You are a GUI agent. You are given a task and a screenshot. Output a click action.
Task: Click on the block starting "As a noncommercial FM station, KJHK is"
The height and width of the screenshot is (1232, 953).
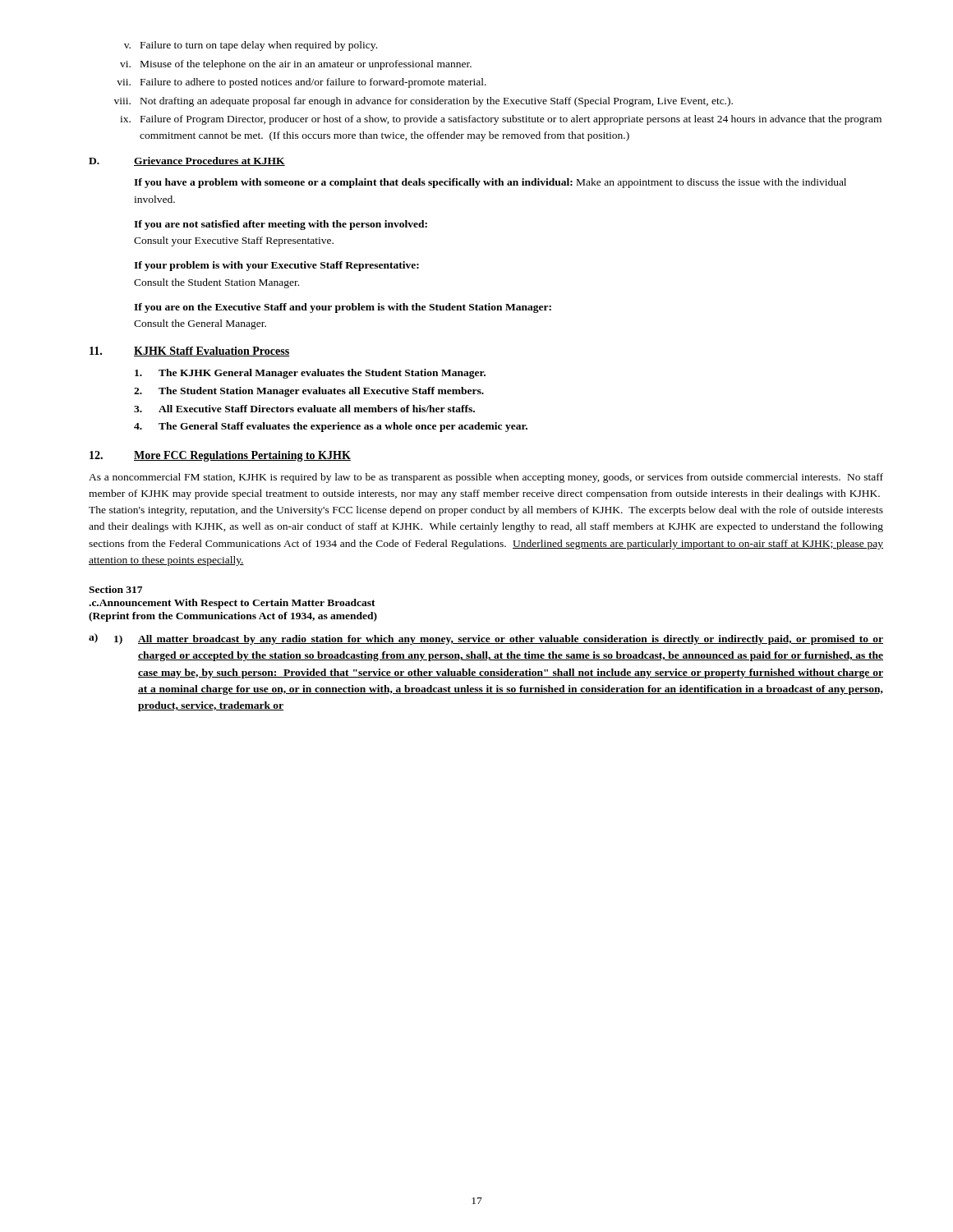tap(486, 518)
